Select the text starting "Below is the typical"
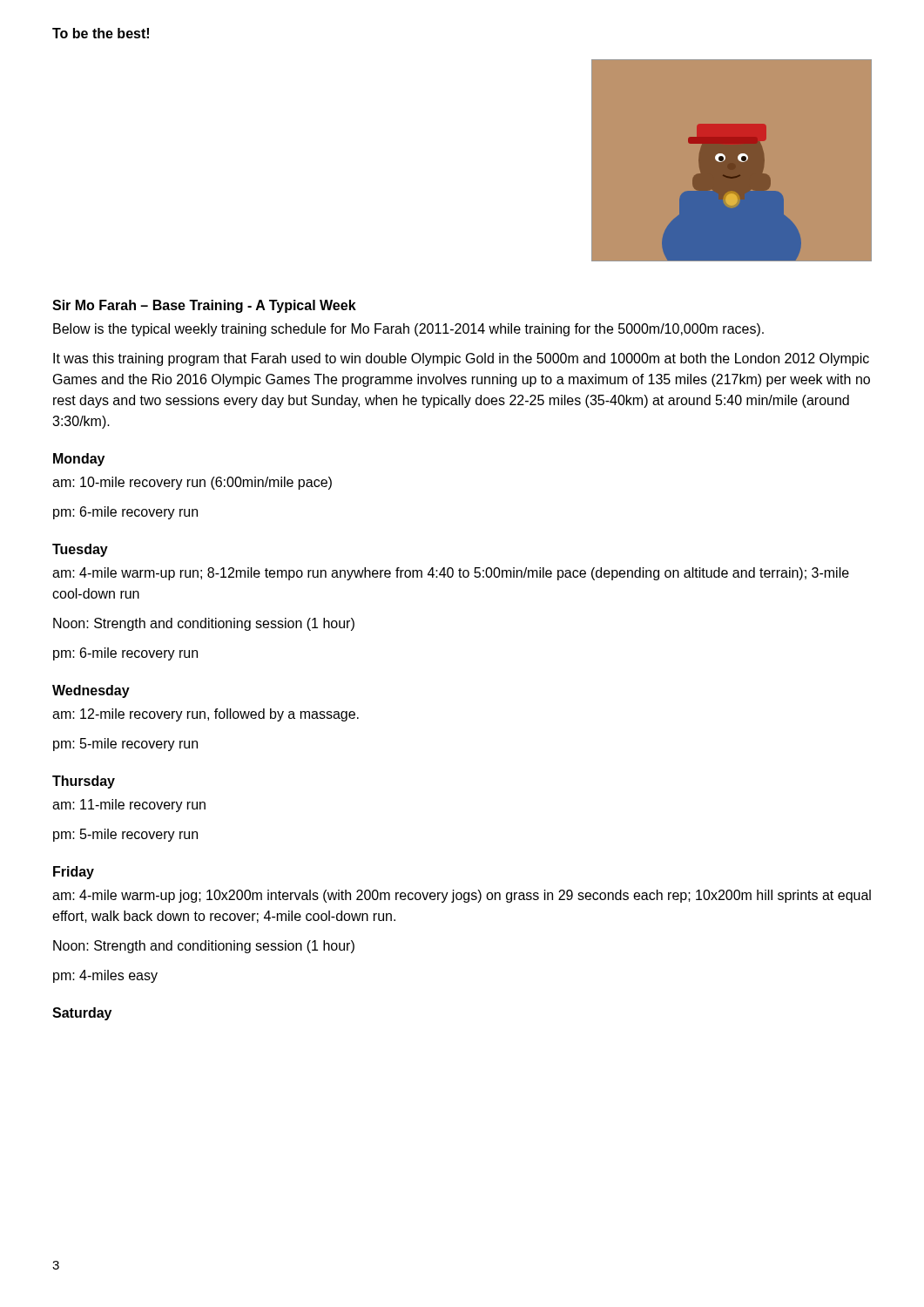 click(409, 329)
